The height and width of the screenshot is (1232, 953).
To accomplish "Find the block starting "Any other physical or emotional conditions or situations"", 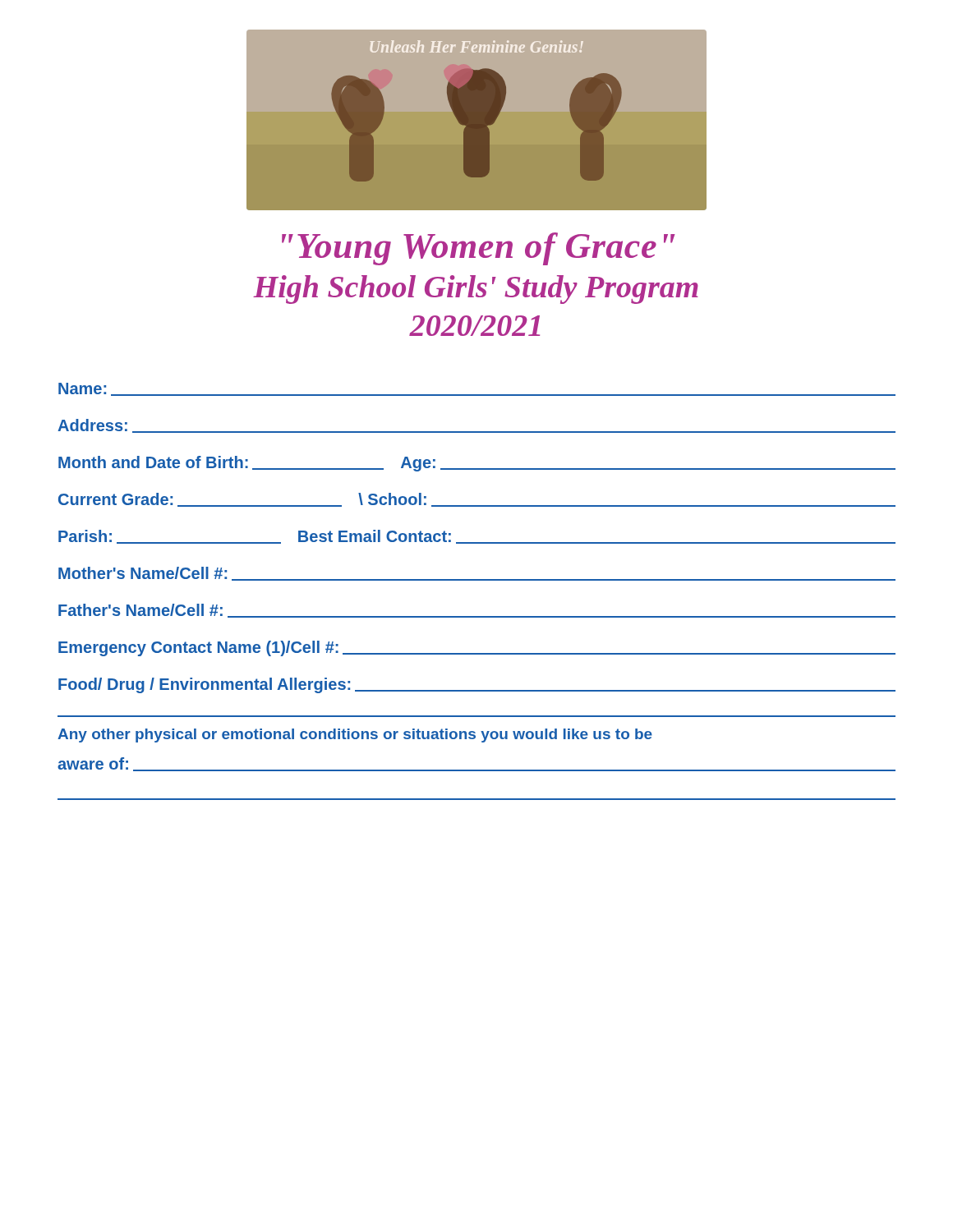I will (355, 734).
